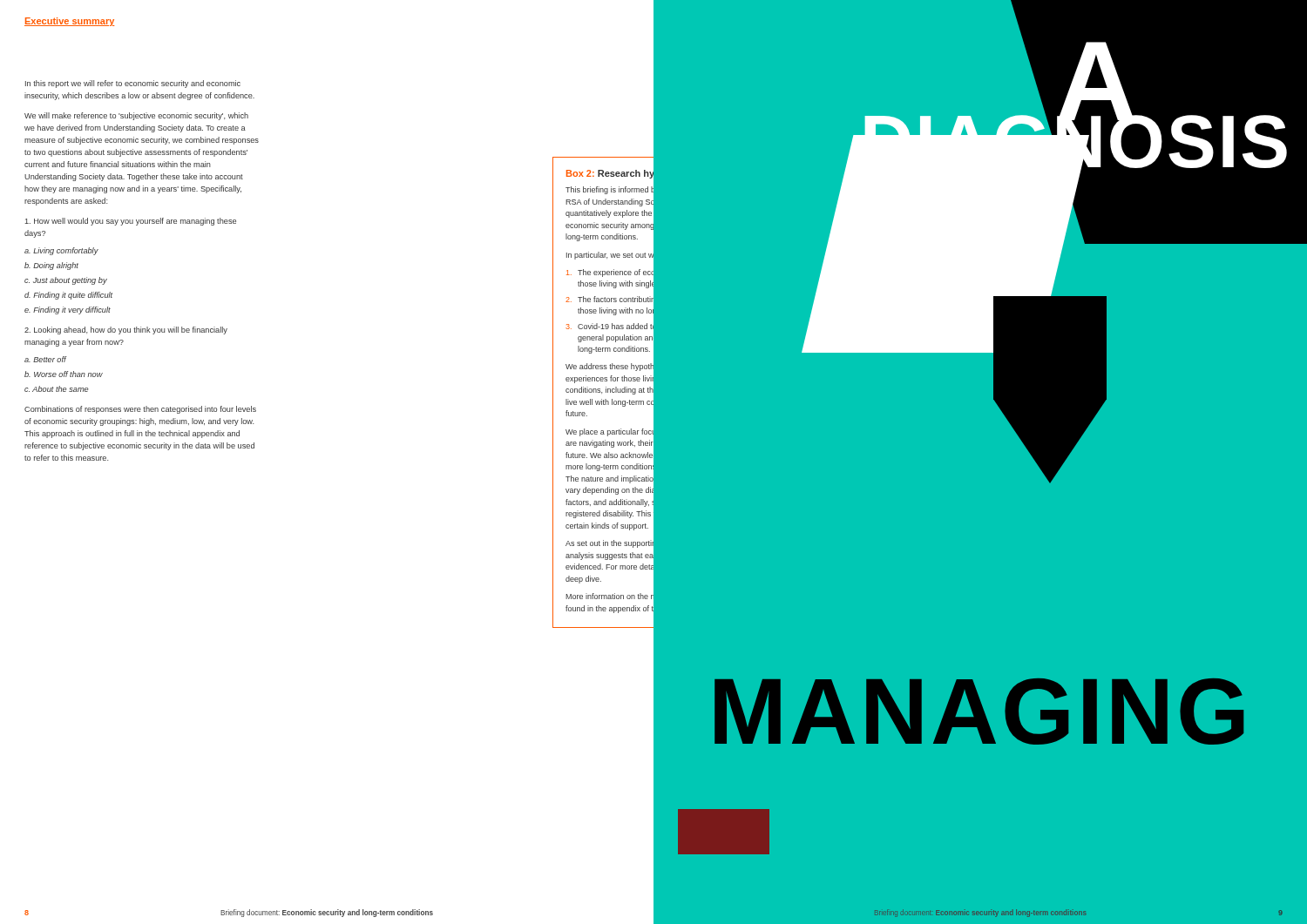This screenshot has height=924, width=1307.
Task: Find the list item with the text "2.The factors contributing to economic security vary from"
Action: pos(609,306)
